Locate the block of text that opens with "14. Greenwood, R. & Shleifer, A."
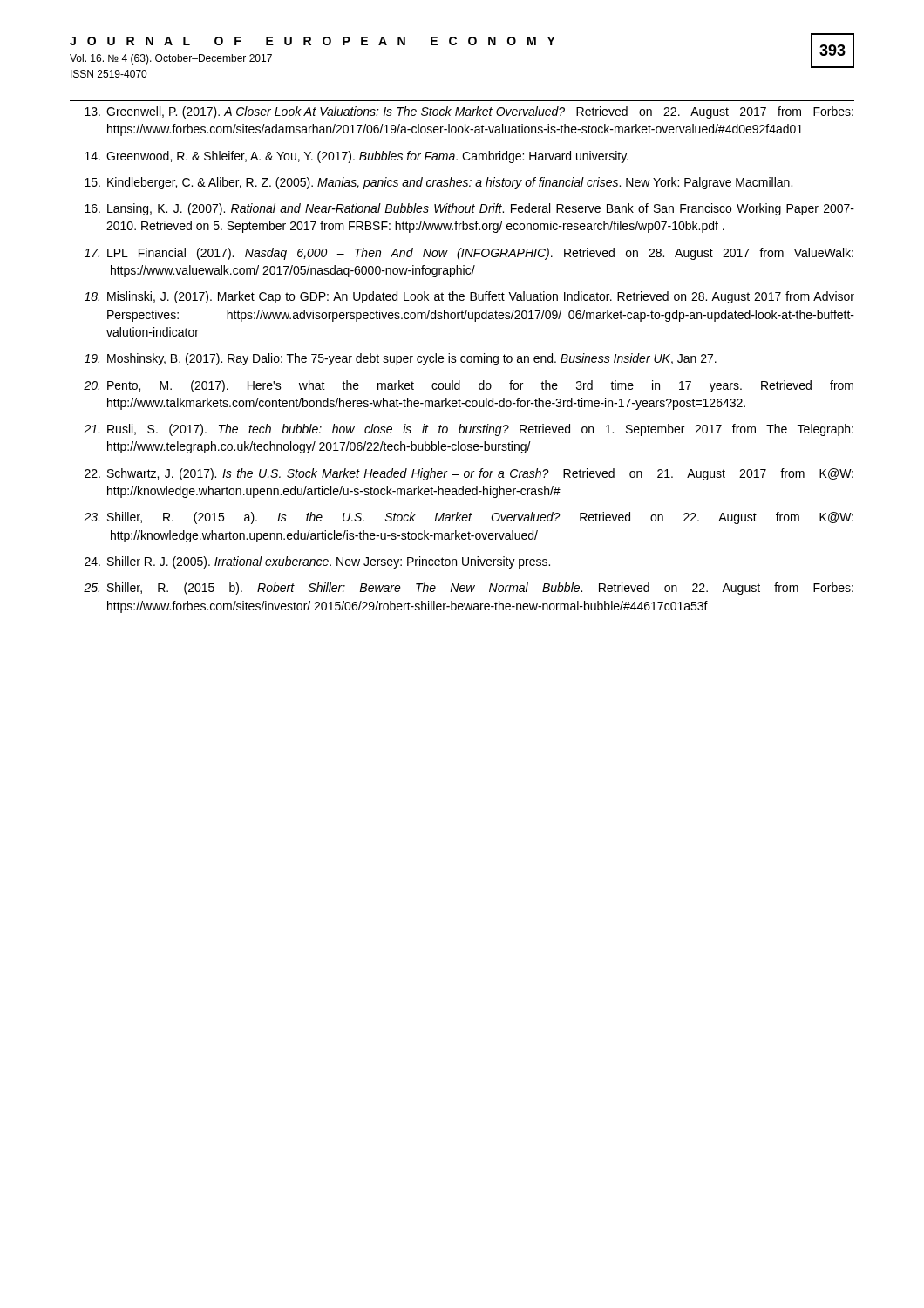Image resolution: width=924 pixels, height=1308 pixels. pos(462,156)
